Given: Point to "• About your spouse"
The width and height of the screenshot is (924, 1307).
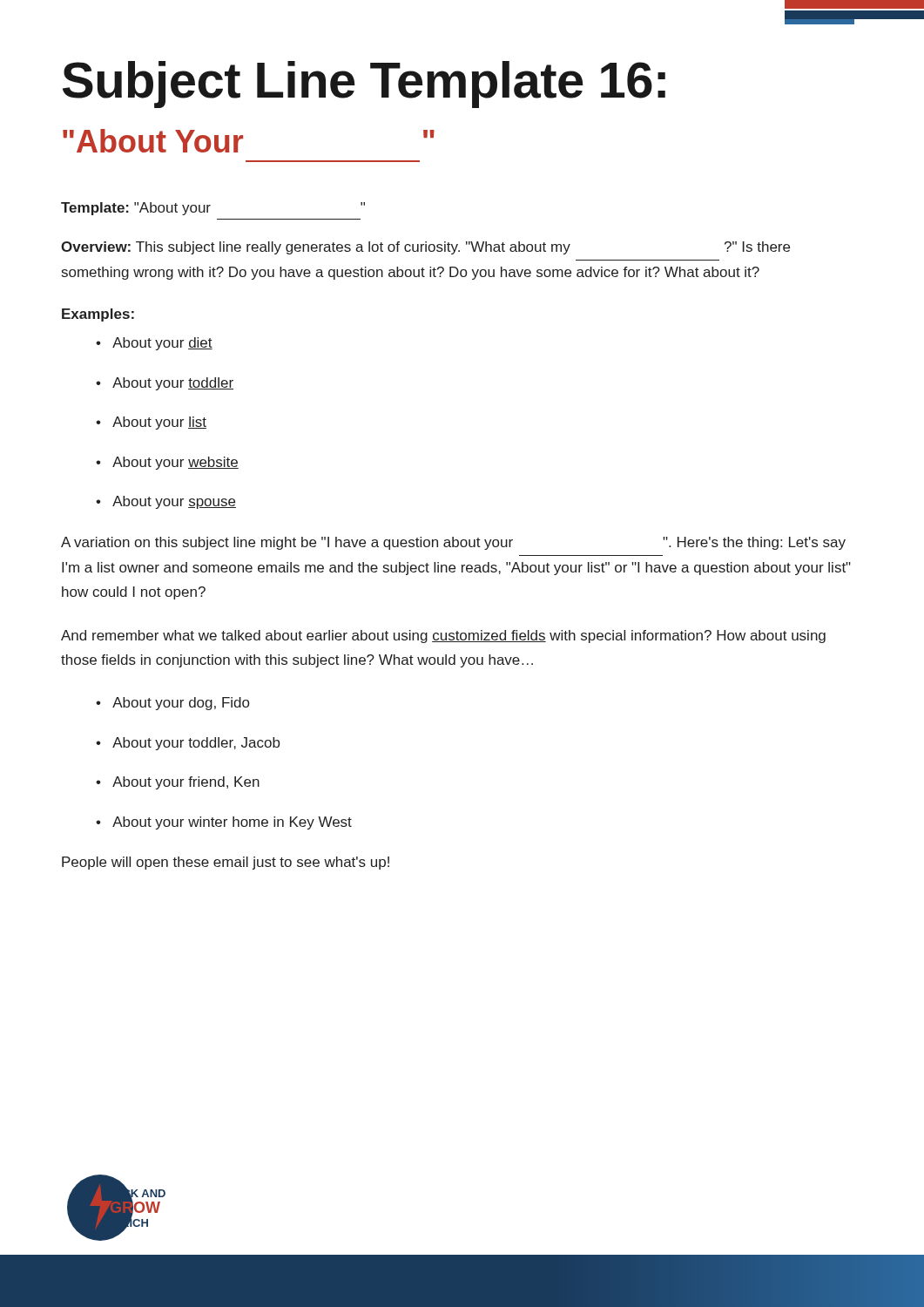Looking at the screenshot, I should [166, 502].
